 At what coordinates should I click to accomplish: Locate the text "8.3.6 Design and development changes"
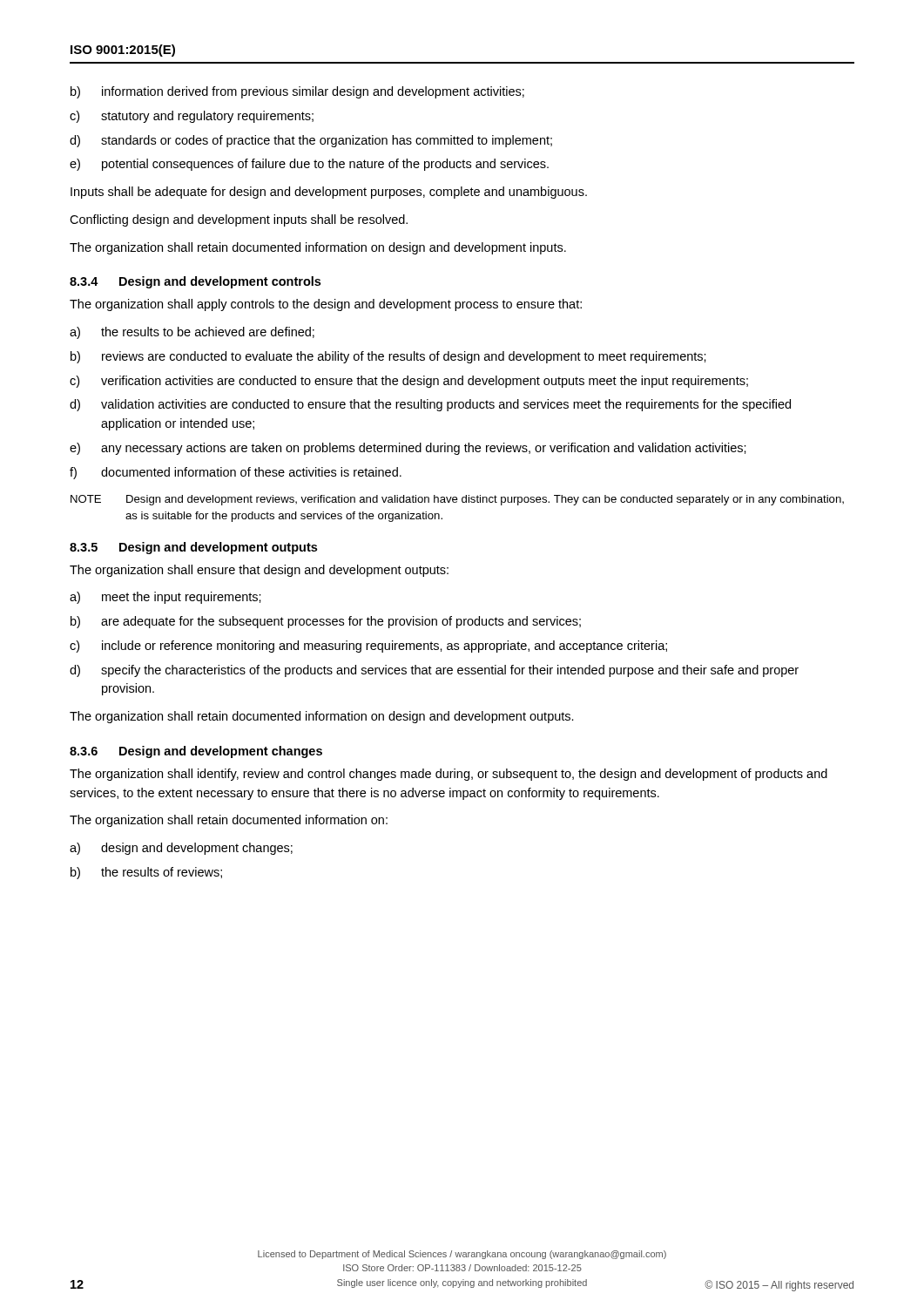pyautogui.click(x=196, y=751)
